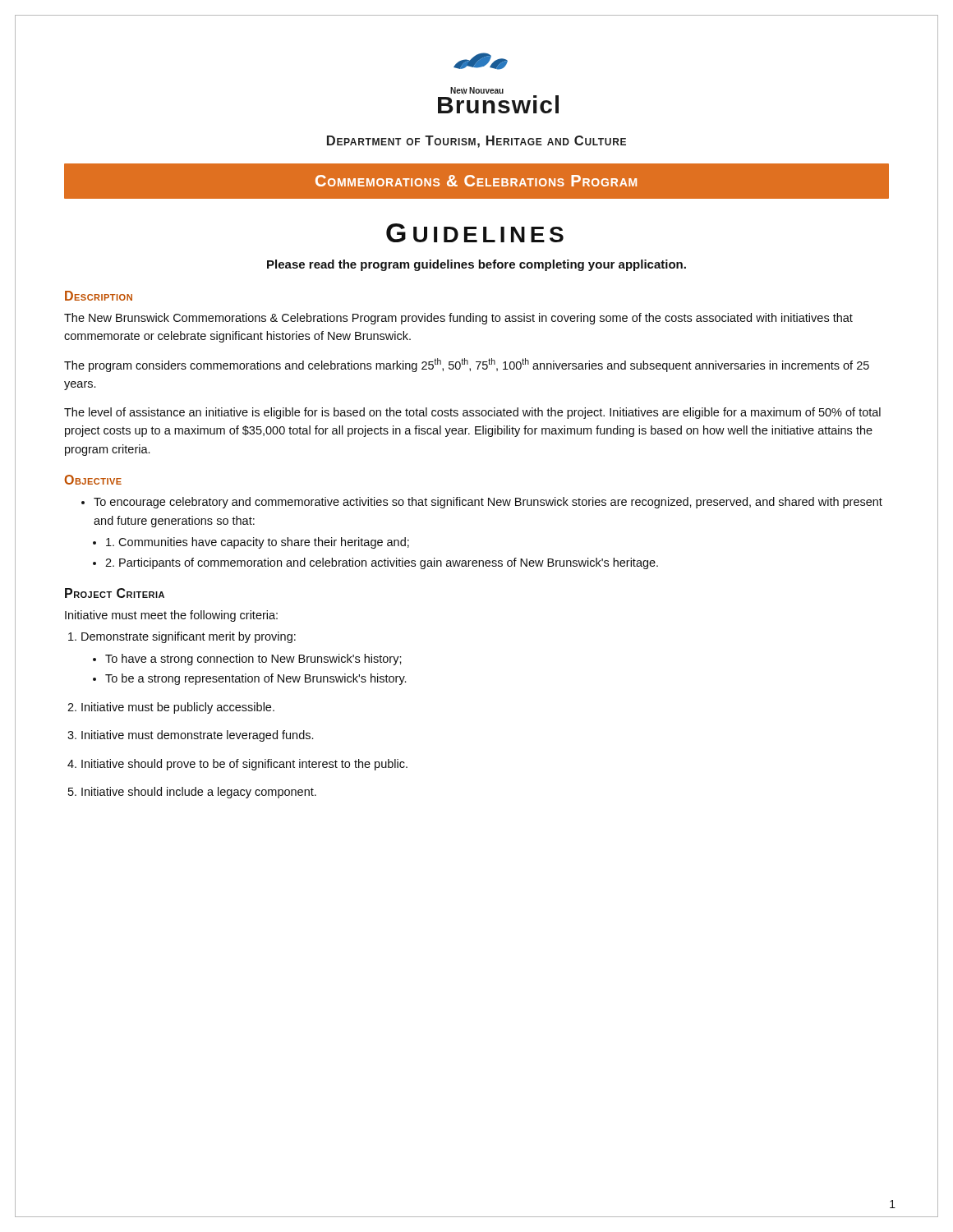Point to the passage starting "Project Criteria"
Image resolution: width=953 pixels, height=1232 pixels.
pos(115,593)
